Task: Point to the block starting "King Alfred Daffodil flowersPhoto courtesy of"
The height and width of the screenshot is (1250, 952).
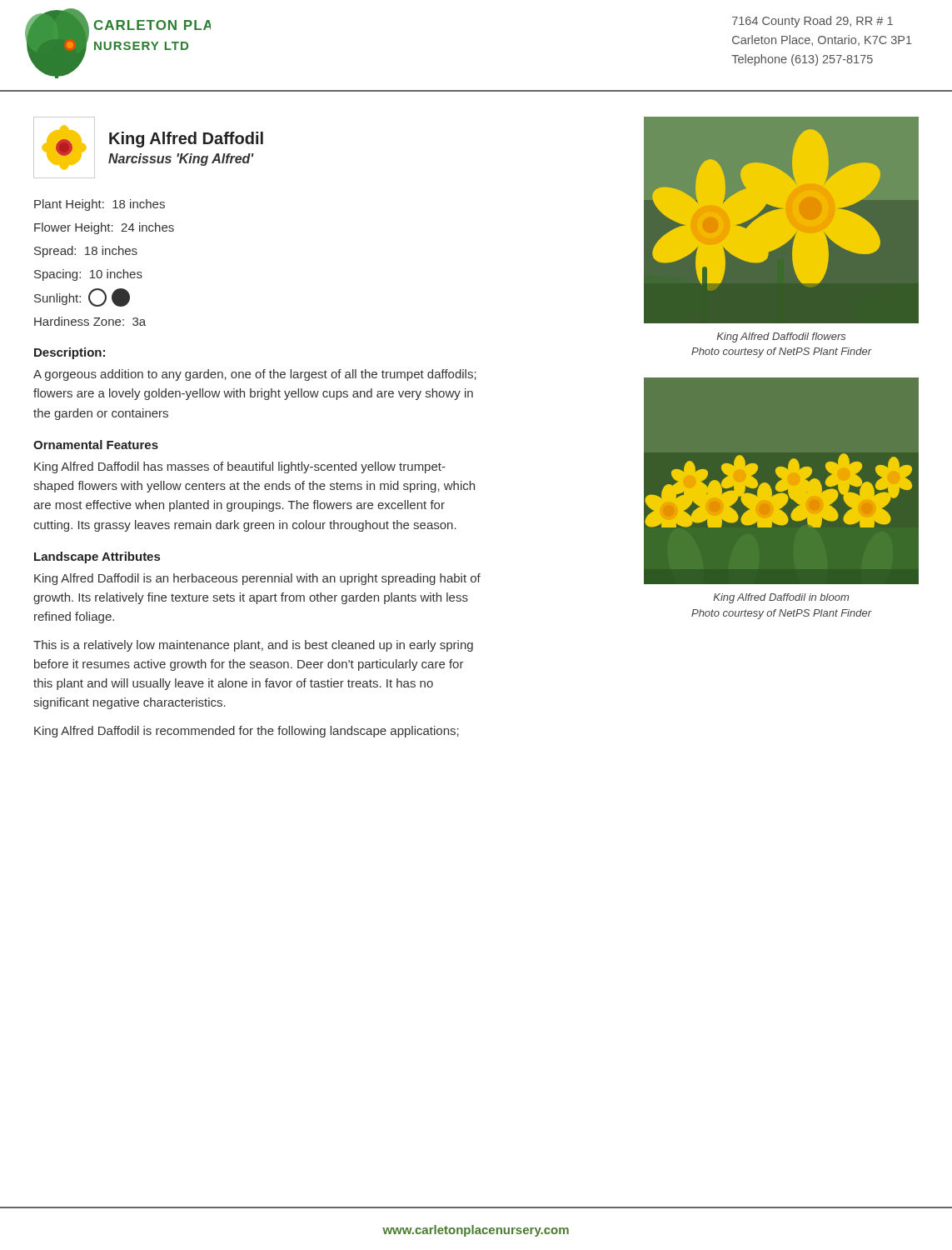Action: 781,344
